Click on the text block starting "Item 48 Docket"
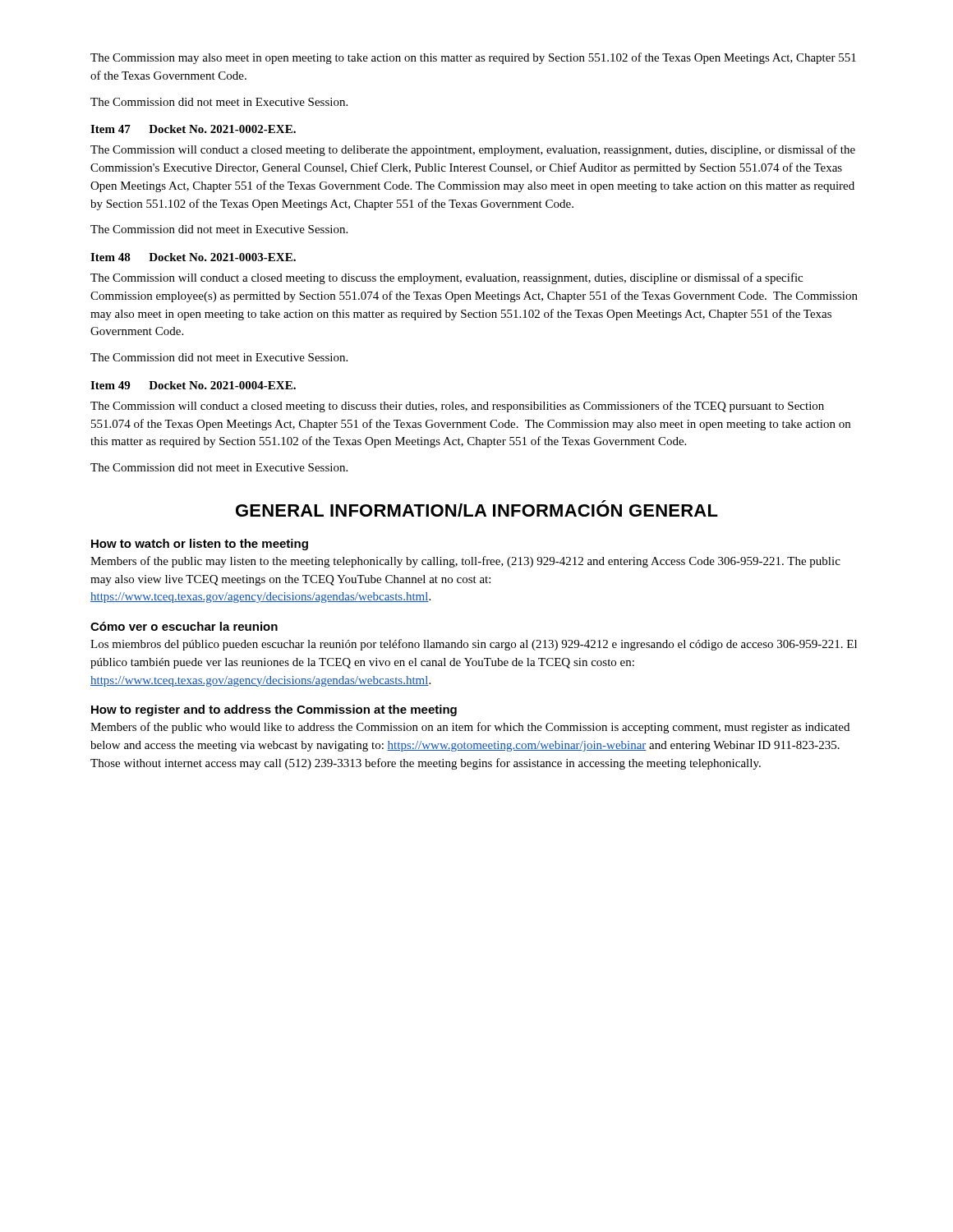Image resolution: width=953 pixels, height=1232 pixels. (x=193, y=257)
